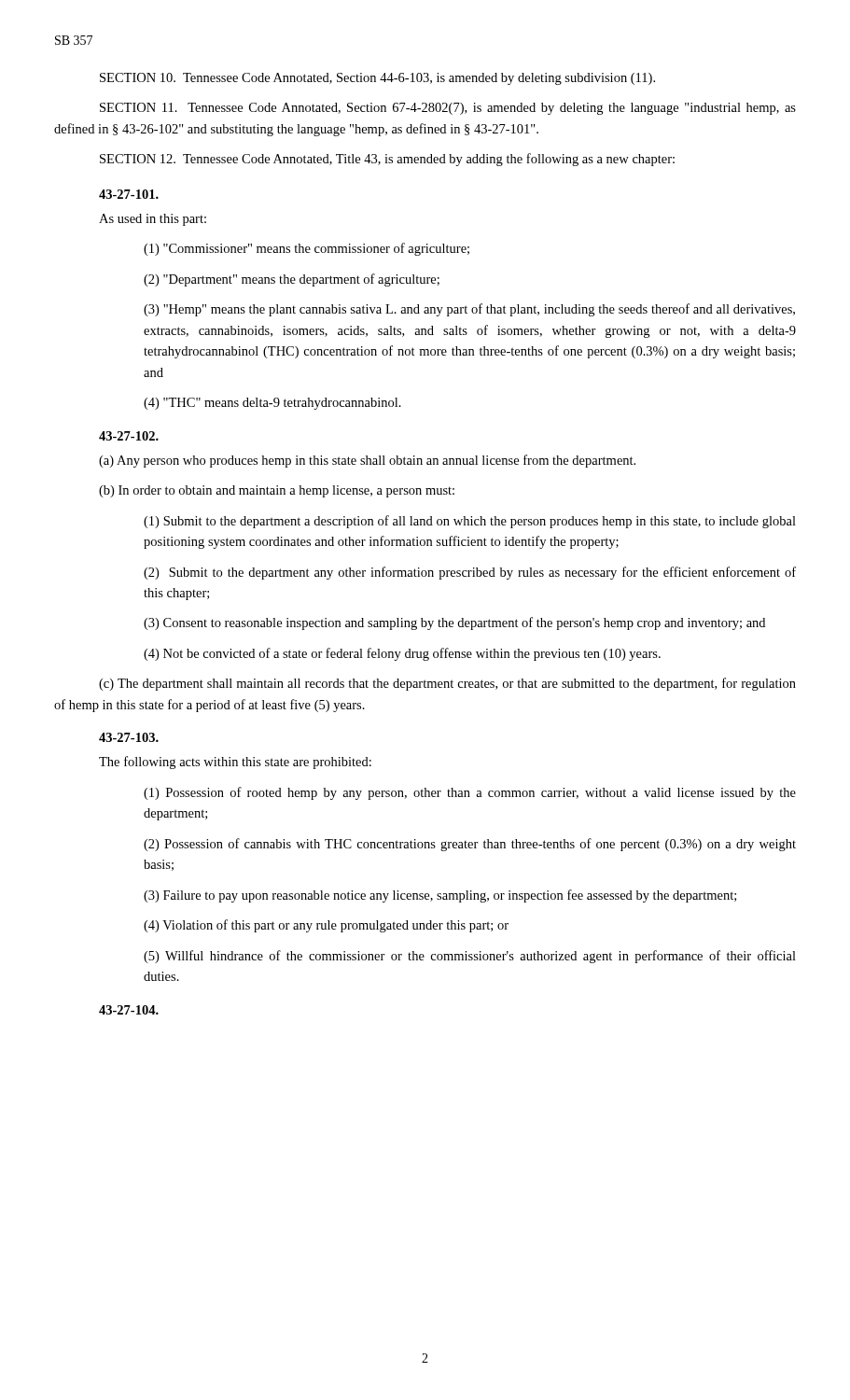Point to the text block starting "(4) "THC" means delta-9 tetrahydrocannabinol."
This screenshot has height=1400, width=850.
pos(273,402)
